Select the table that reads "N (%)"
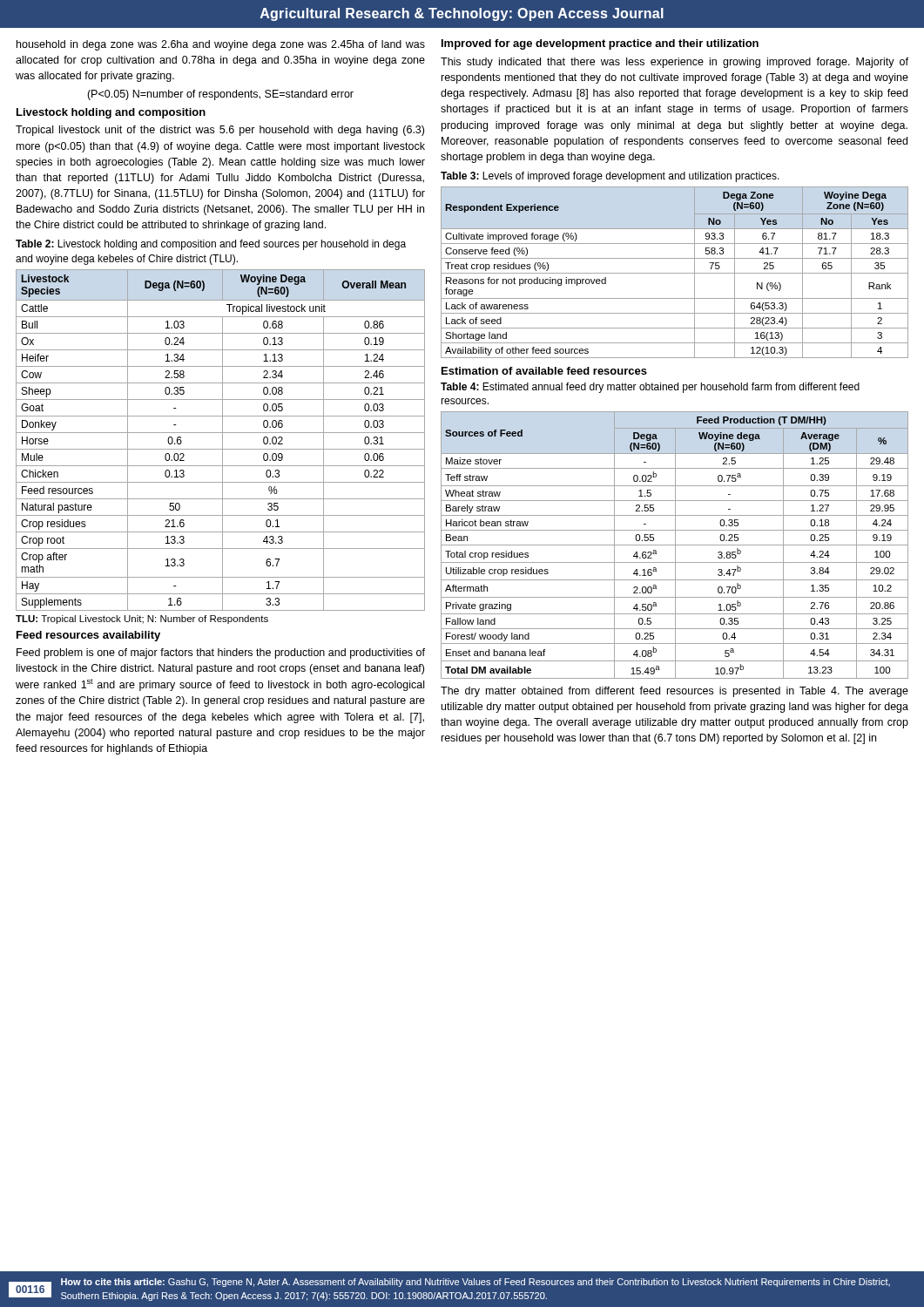This screenshot has width=924, height=1307. (674, 272)
